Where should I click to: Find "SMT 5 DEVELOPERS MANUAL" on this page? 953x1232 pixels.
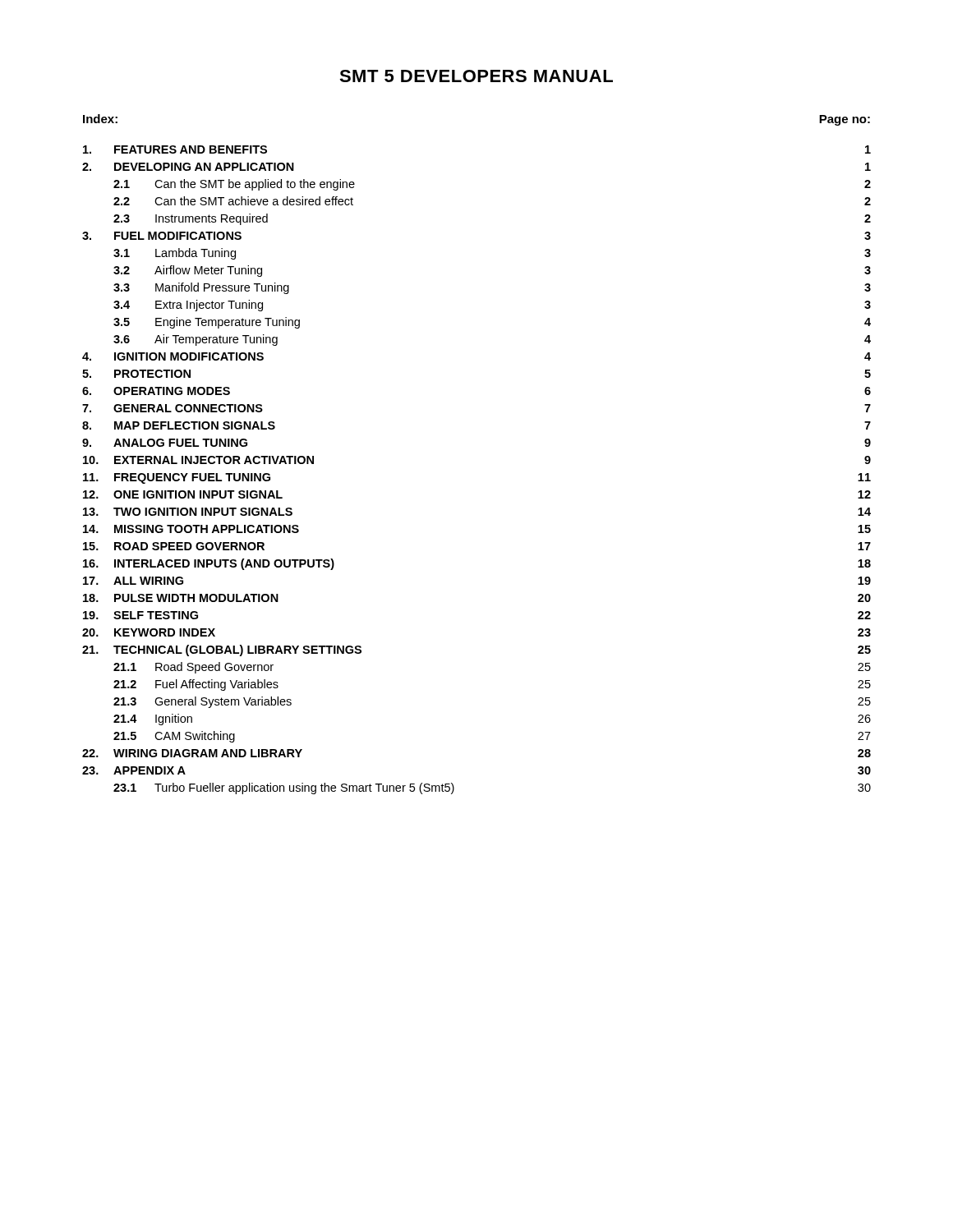pos(476,76)
